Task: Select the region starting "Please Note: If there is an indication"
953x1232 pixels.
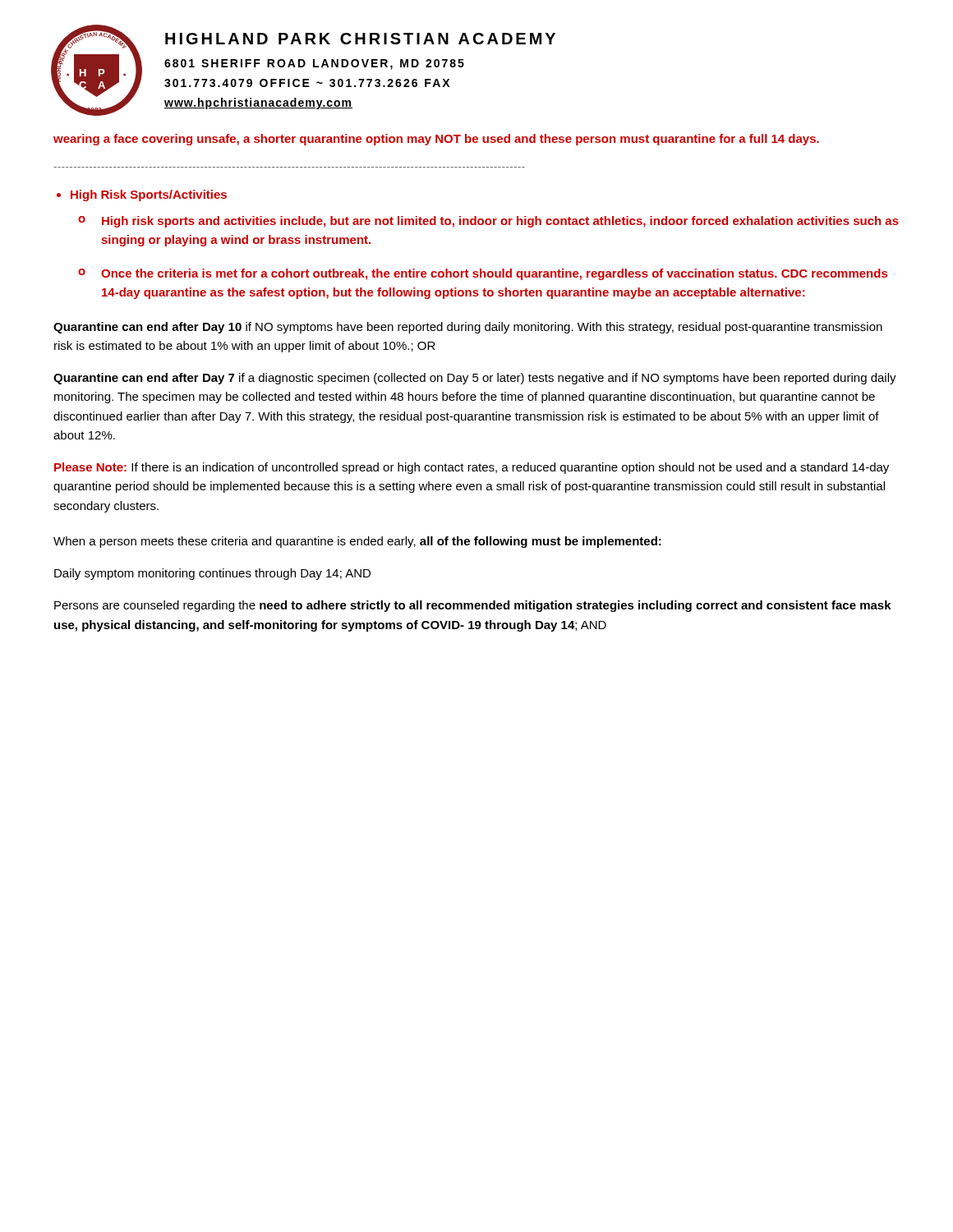Action: click(x=471, y=486)
